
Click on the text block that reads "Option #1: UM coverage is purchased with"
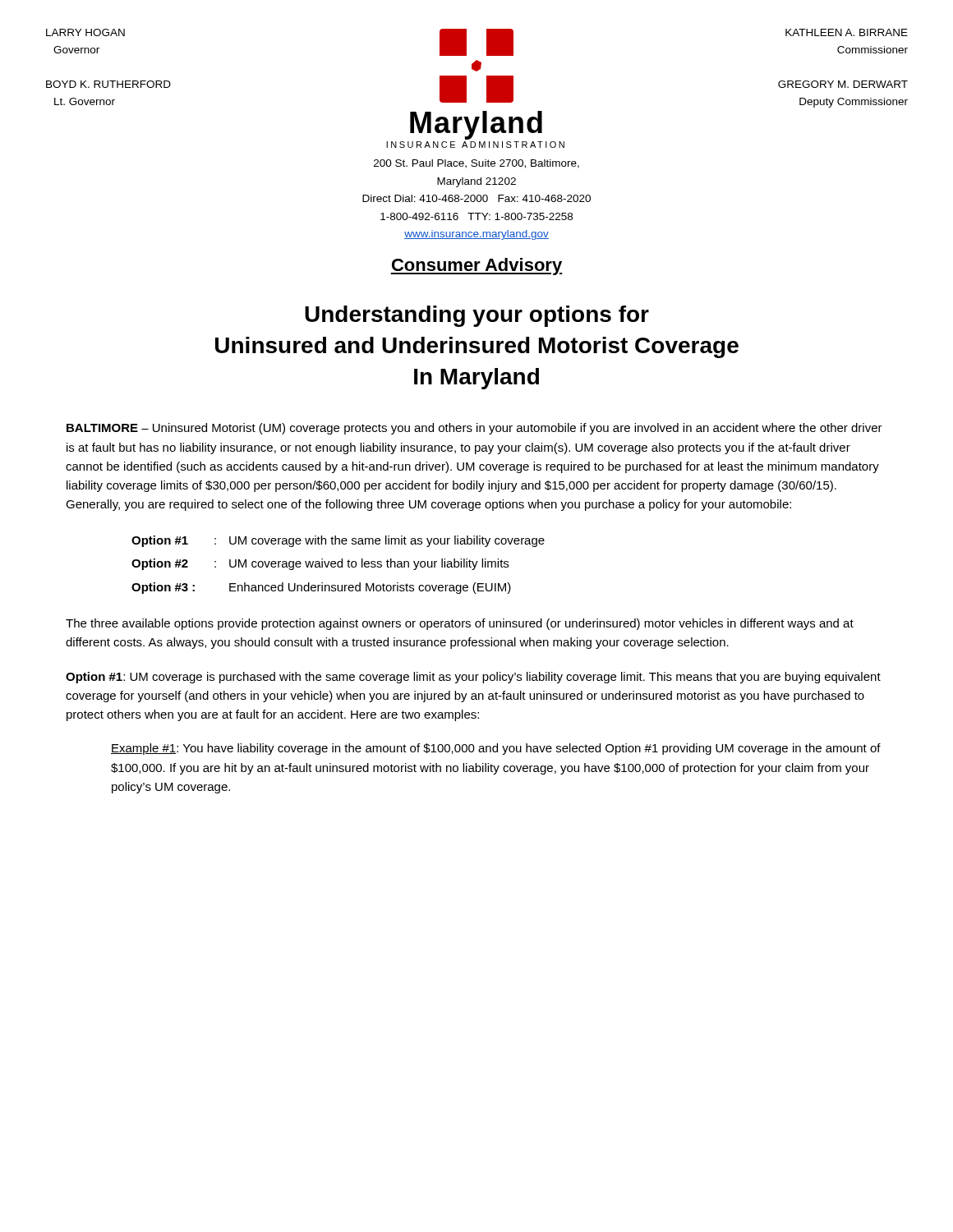473,695
